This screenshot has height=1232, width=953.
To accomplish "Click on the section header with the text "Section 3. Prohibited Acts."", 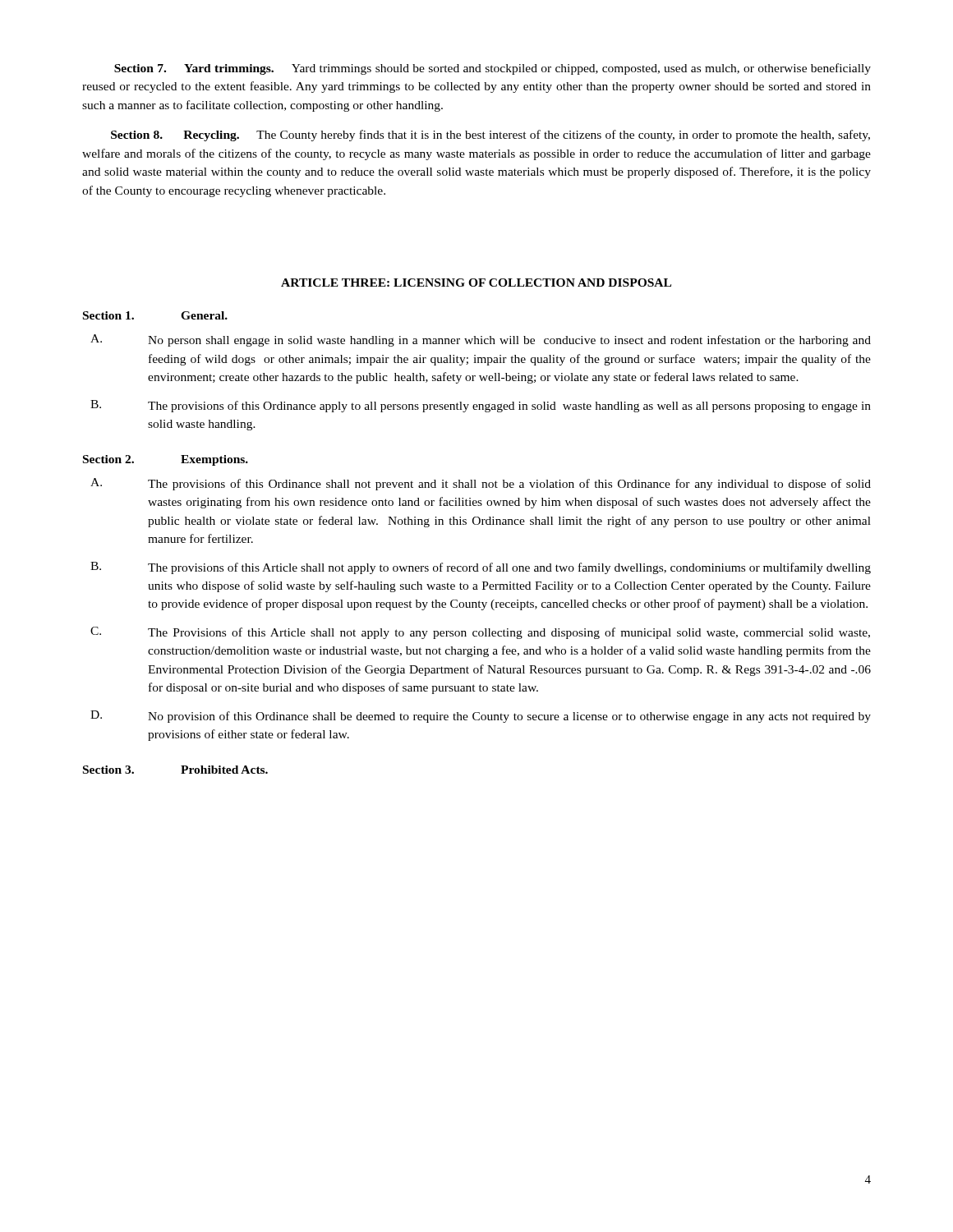I will click(175, 769).
